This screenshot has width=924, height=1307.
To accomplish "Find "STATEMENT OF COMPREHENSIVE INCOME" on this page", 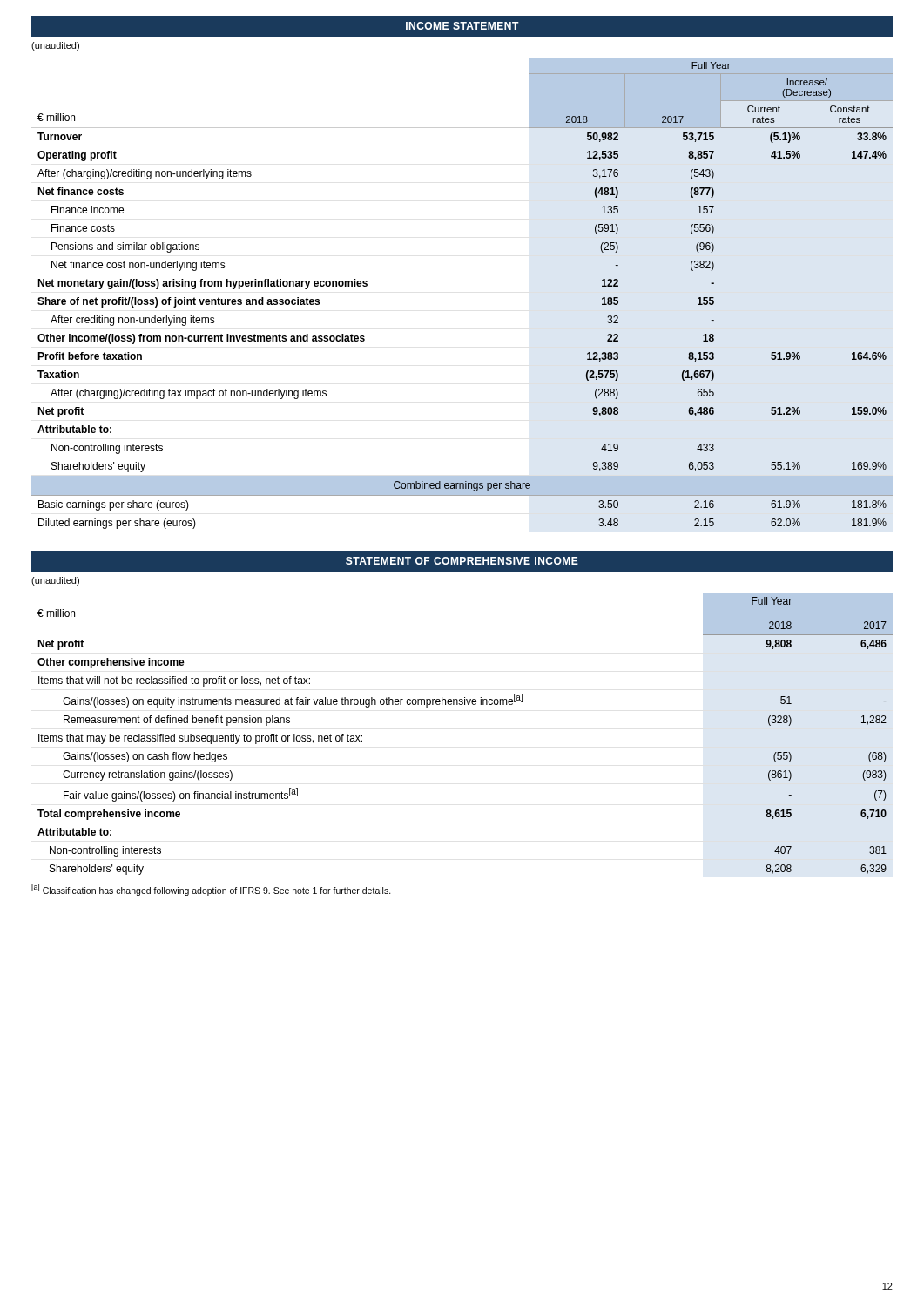I will pos(462,561).
